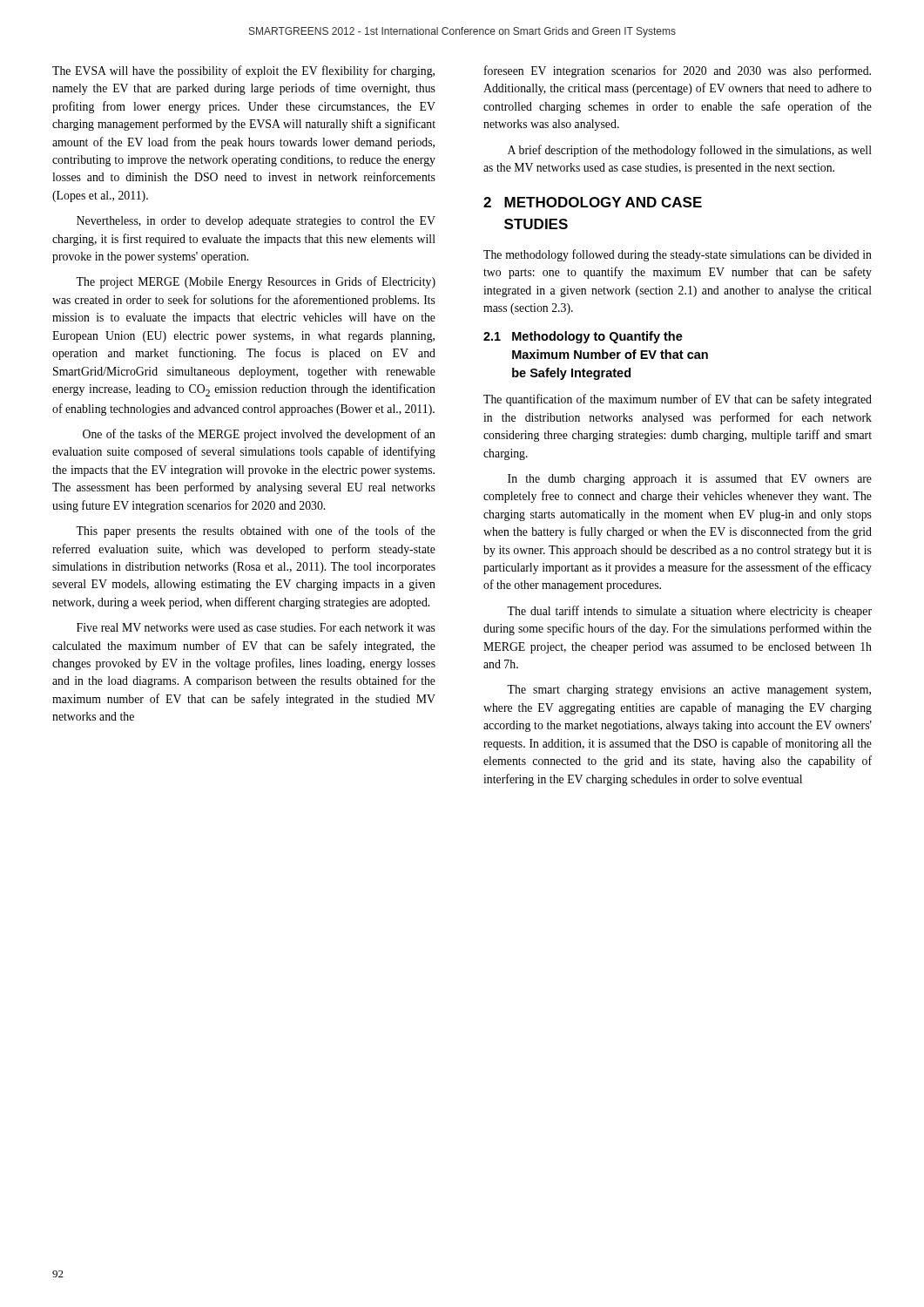Point to the passage starting "The methodology followed during the"
The image size is (924, 1307).
678,282
